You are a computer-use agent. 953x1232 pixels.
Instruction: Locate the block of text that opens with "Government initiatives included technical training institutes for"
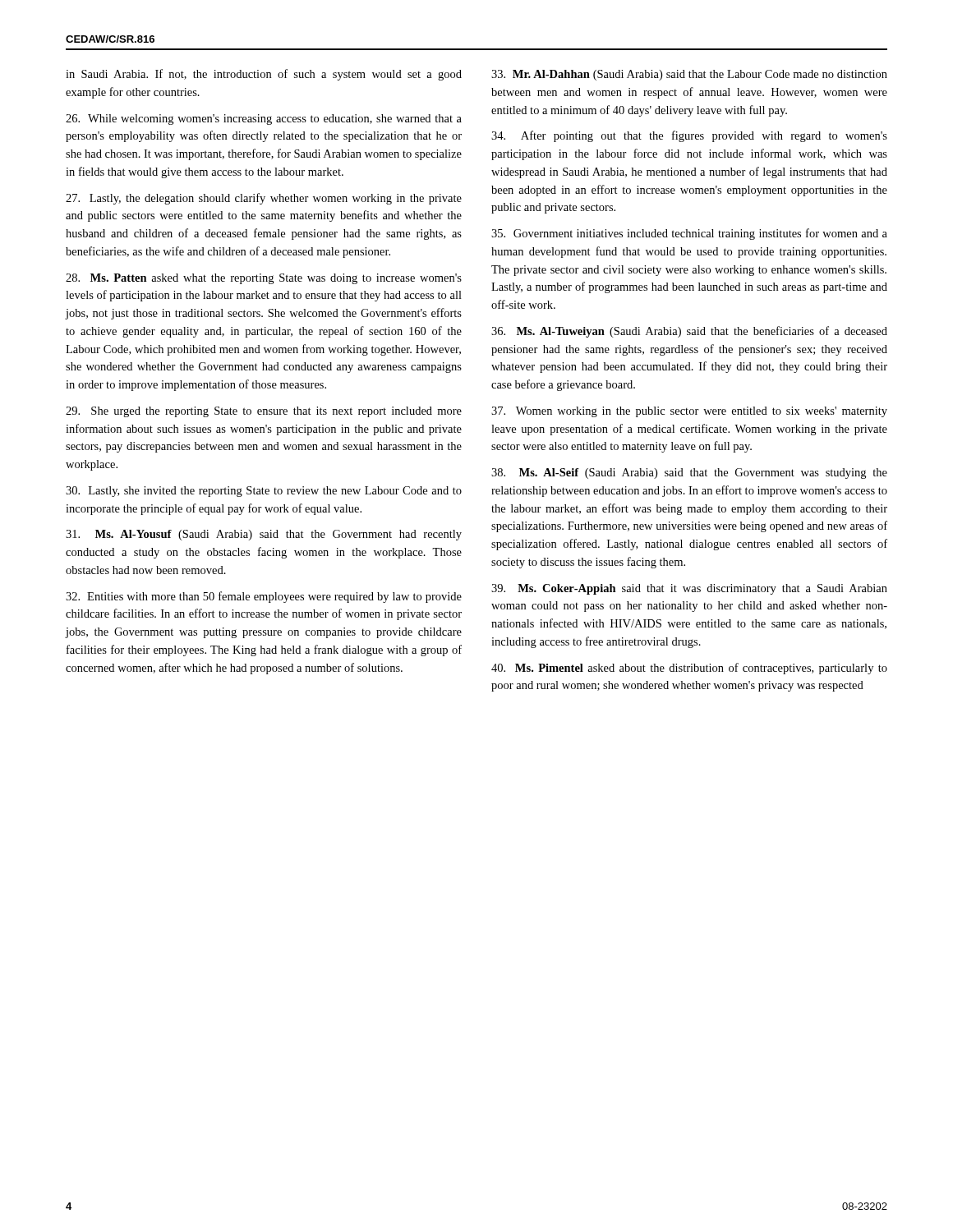689,270
